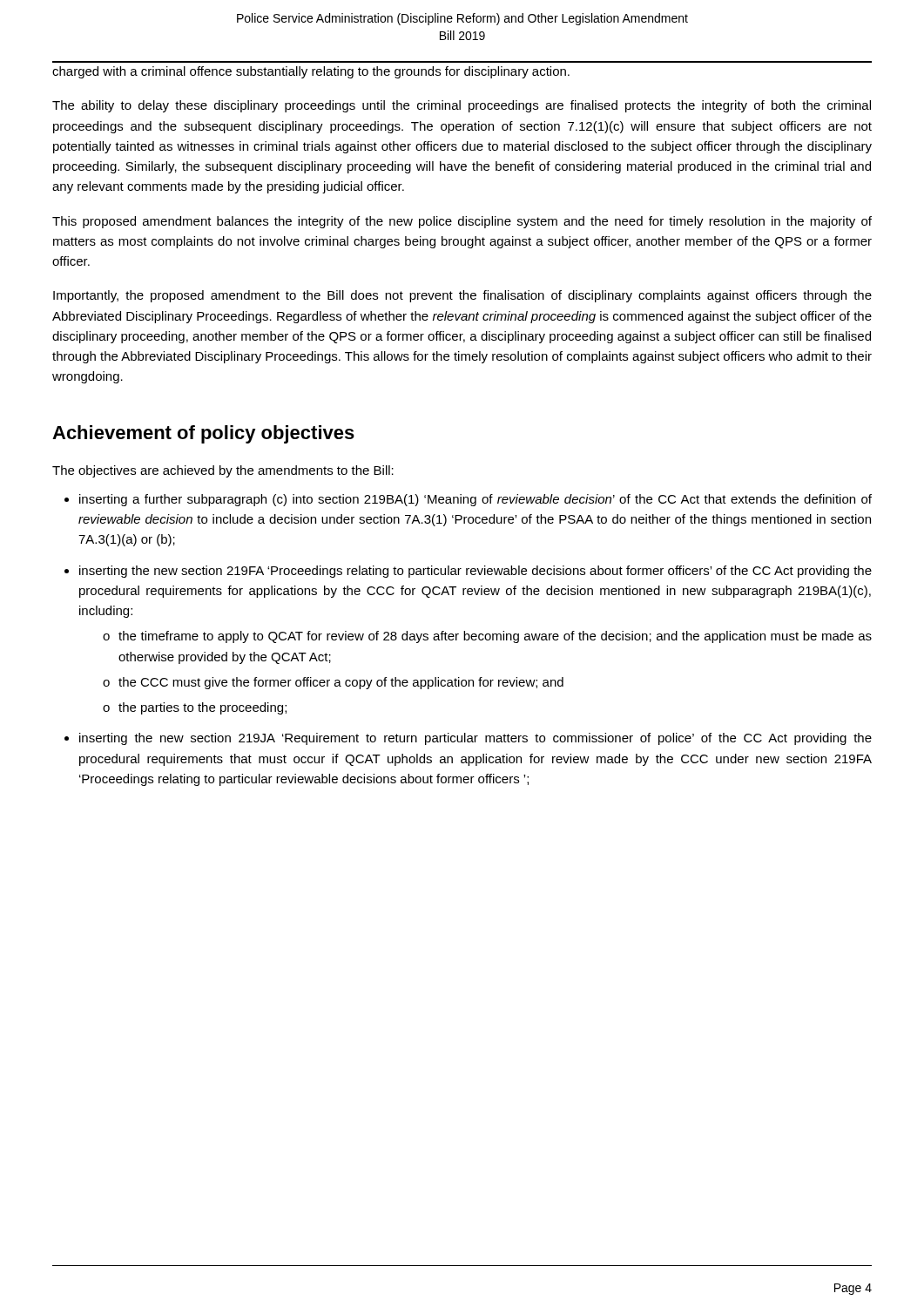Click the passage that begins "inserting a further subparagraph (c) into section 219BA(1)"
This screenshot has width=924, height=1307.
click(475, 519)
